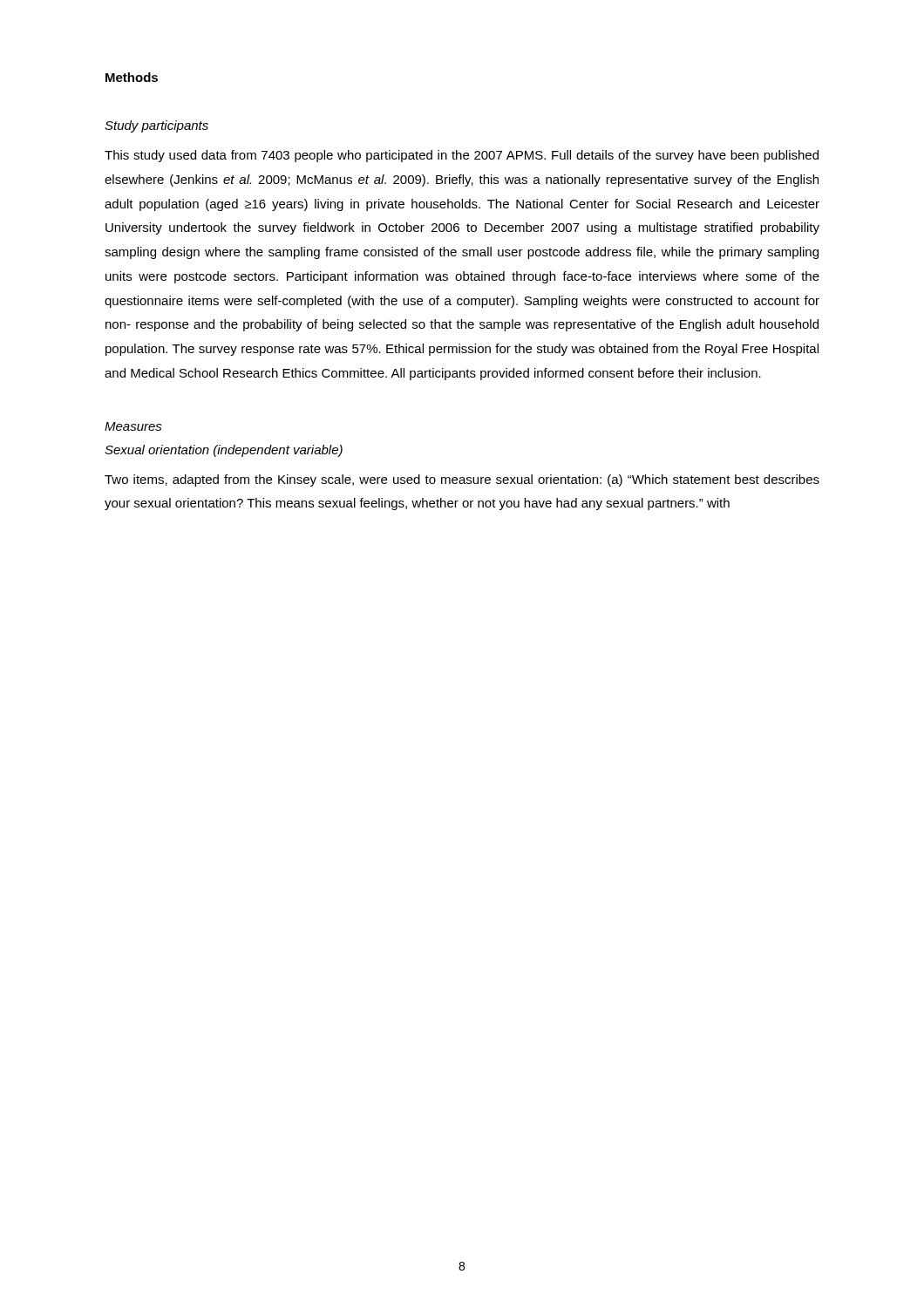Select the text starting "Study participants"
Viewport: 924px width, 1308px height.
(157, 125)
